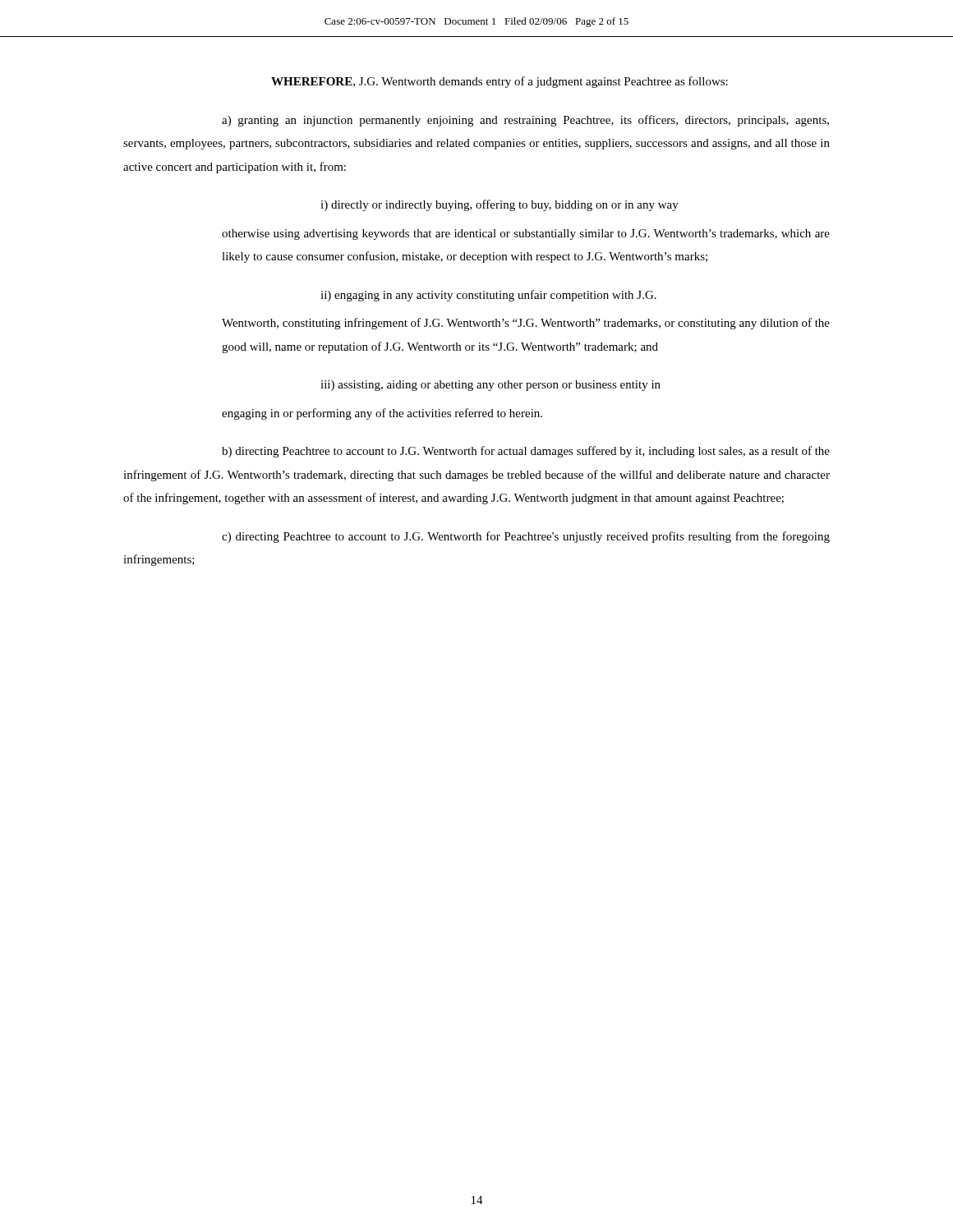Image resolution: width=953 pixels, height=1232 pixels.
Task: Click on the list item that says "b) directing Peachtree to account to J.G. Wentworth"
Action: (476, 474)
